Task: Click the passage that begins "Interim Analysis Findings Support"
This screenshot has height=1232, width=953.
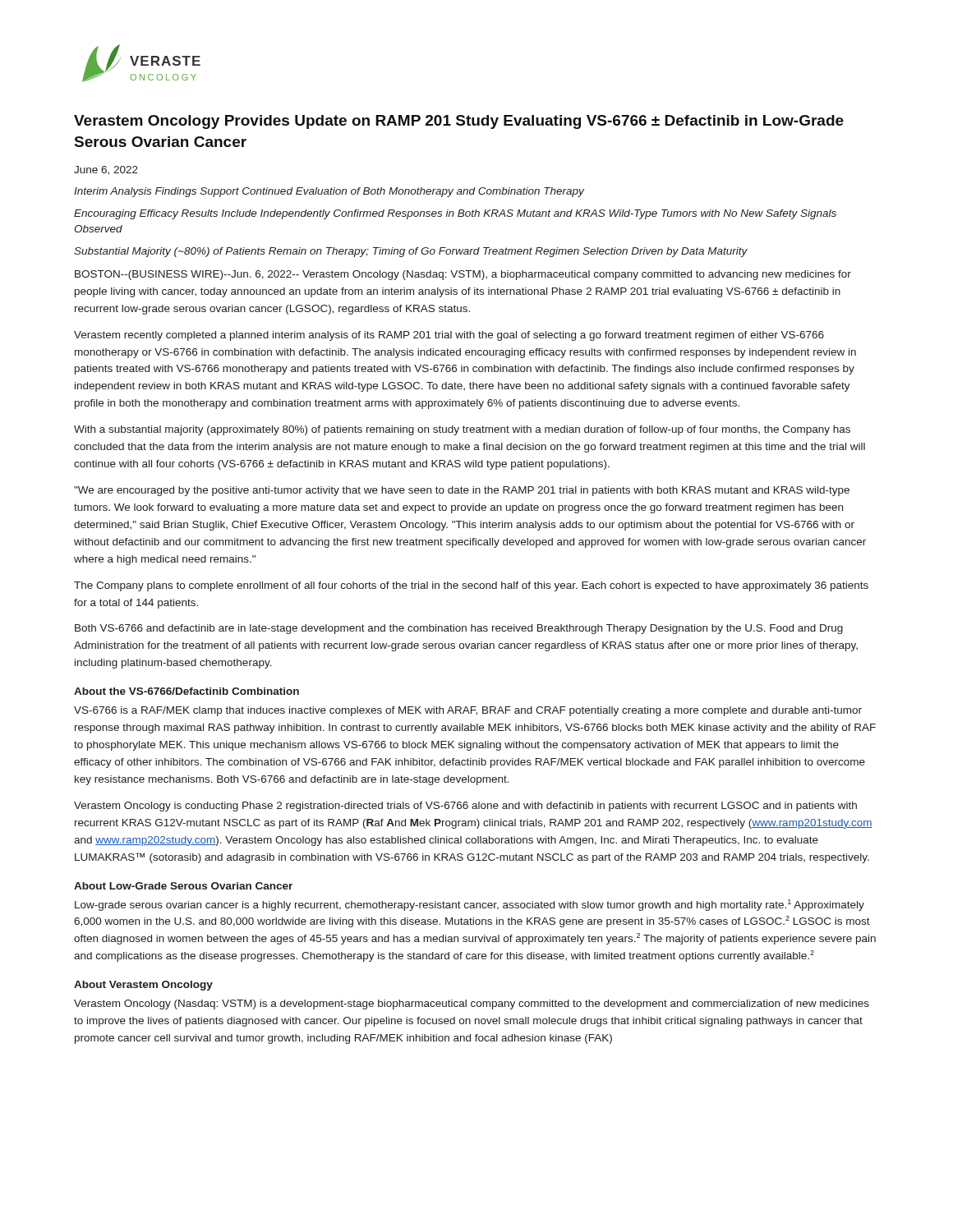Action: pos(329,191)
